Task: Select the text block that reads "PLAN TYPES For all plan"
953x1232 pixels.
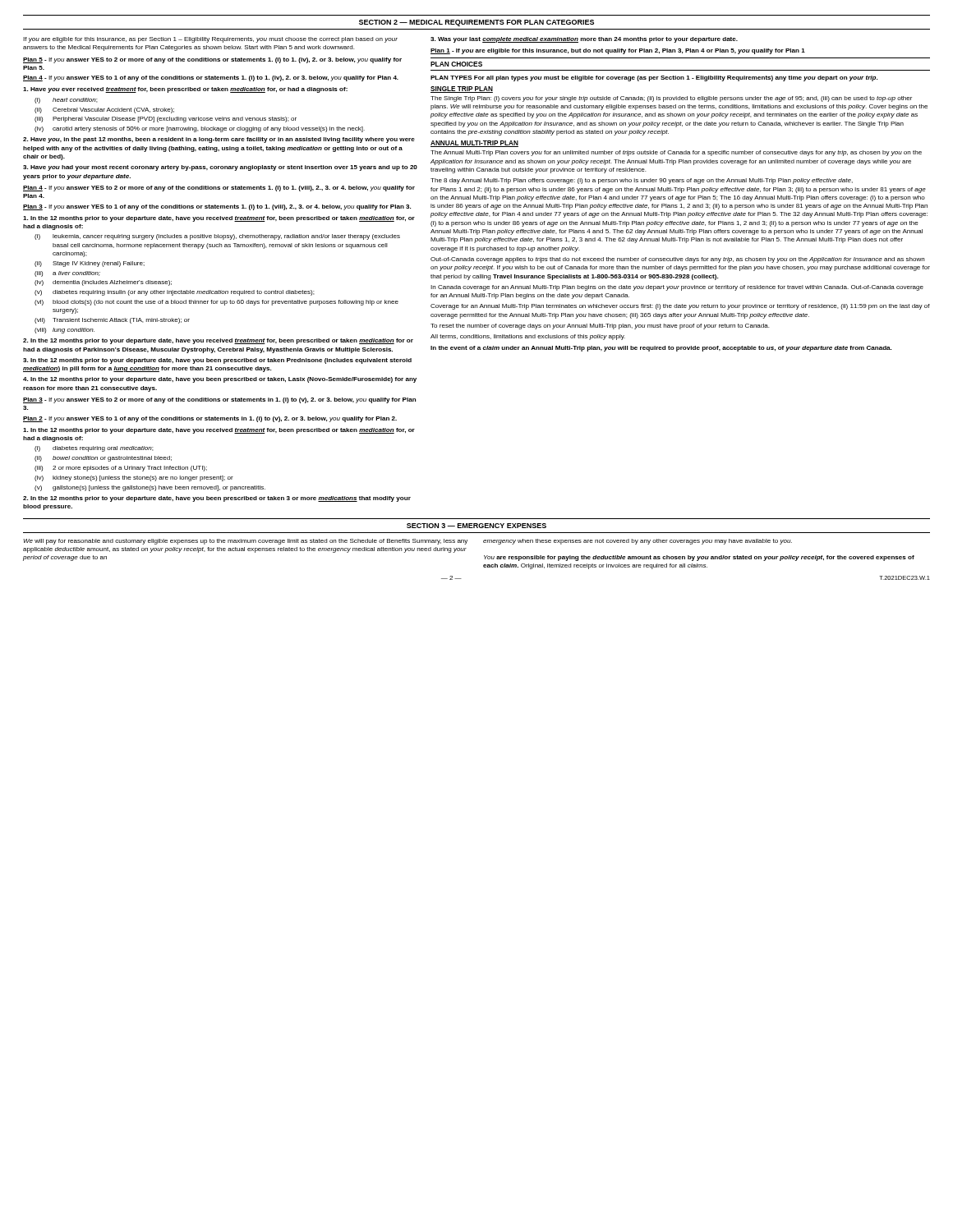Action: (x=654, y=77)
